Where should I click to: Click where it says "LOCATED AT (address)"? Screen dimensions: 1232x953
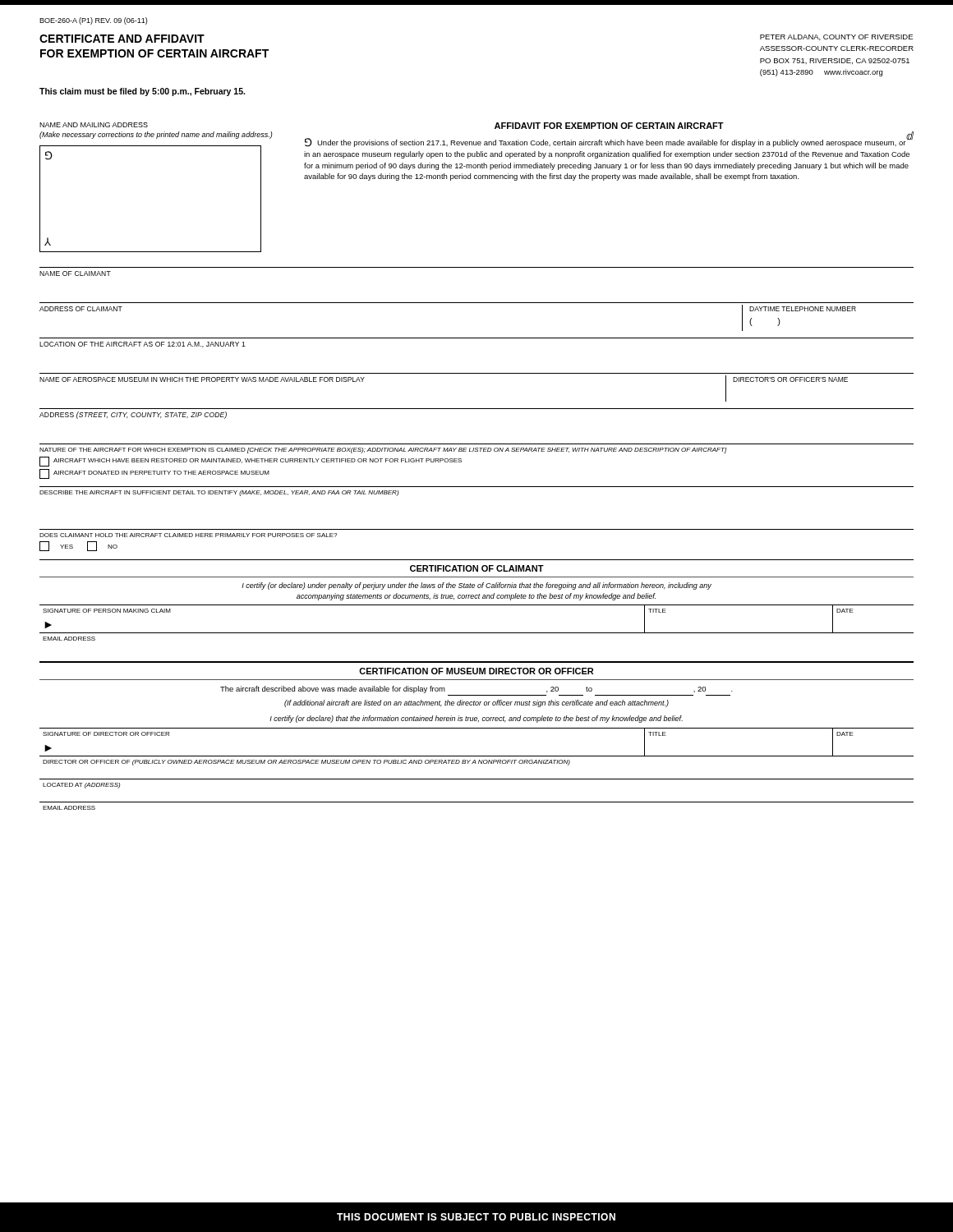(476, 791)
